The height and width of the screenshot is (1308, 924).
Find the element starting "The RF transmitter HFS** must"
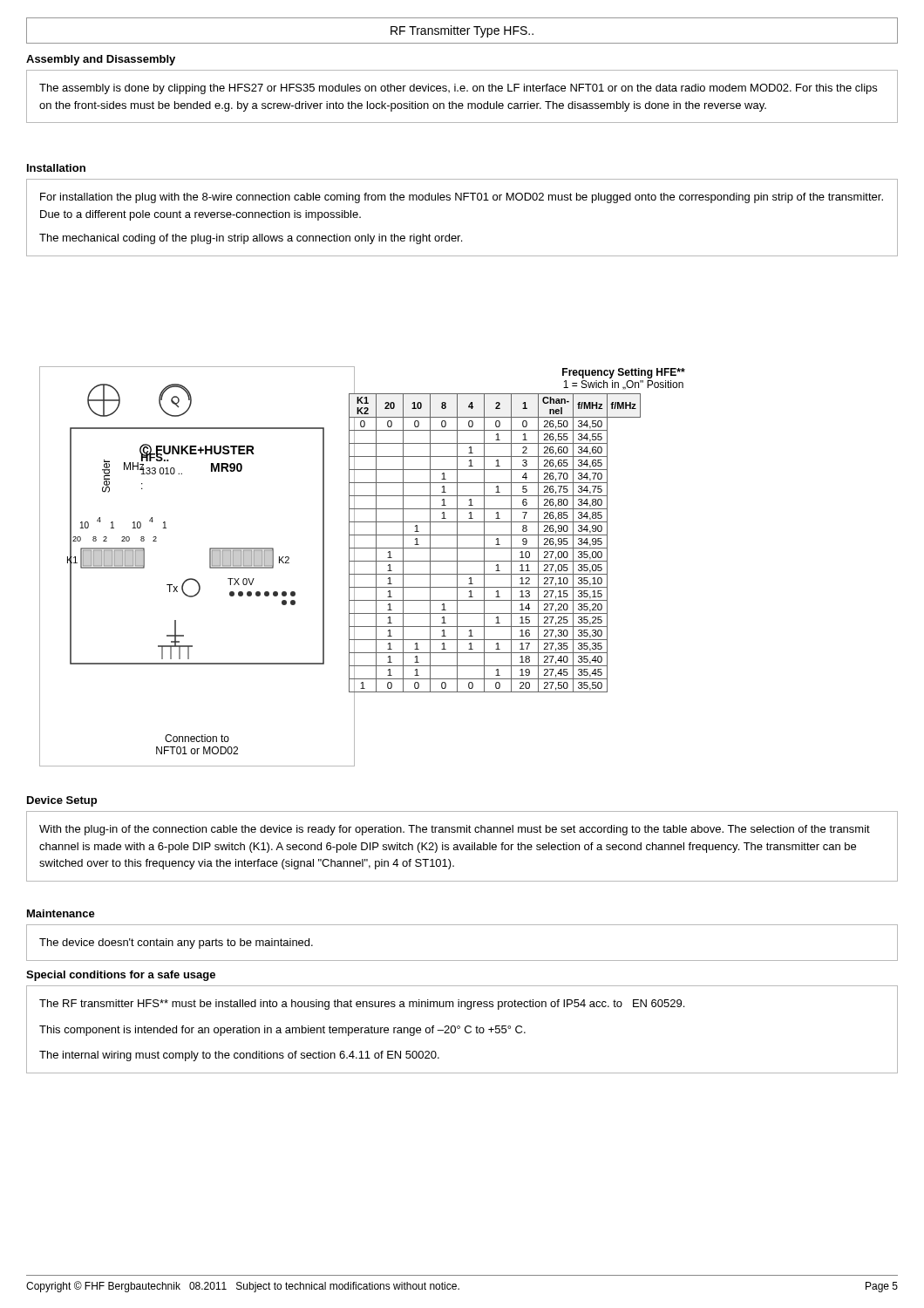462,1029
